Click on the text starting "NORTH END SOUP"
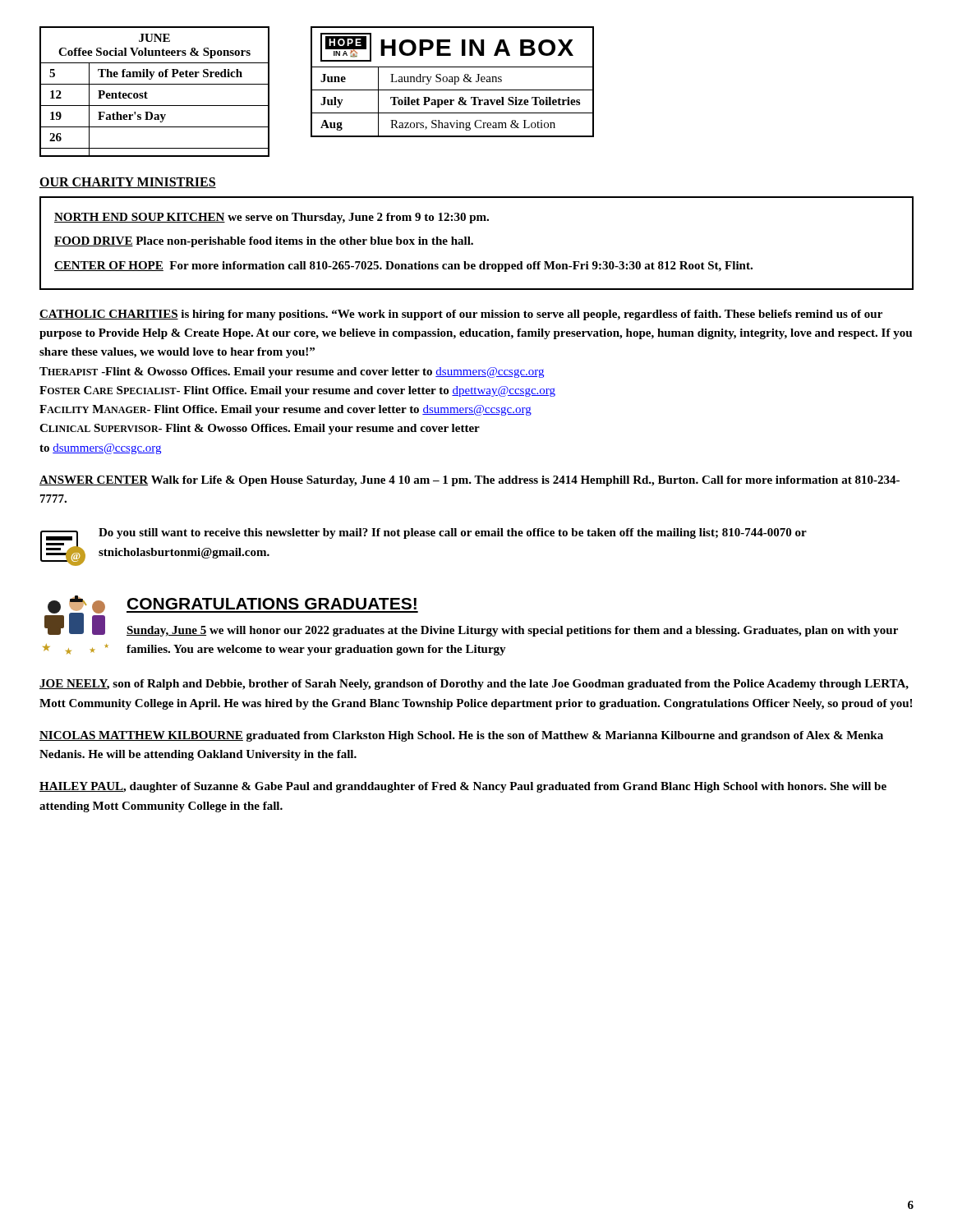Screen dimensions: 1232x953 click(476, 241)
